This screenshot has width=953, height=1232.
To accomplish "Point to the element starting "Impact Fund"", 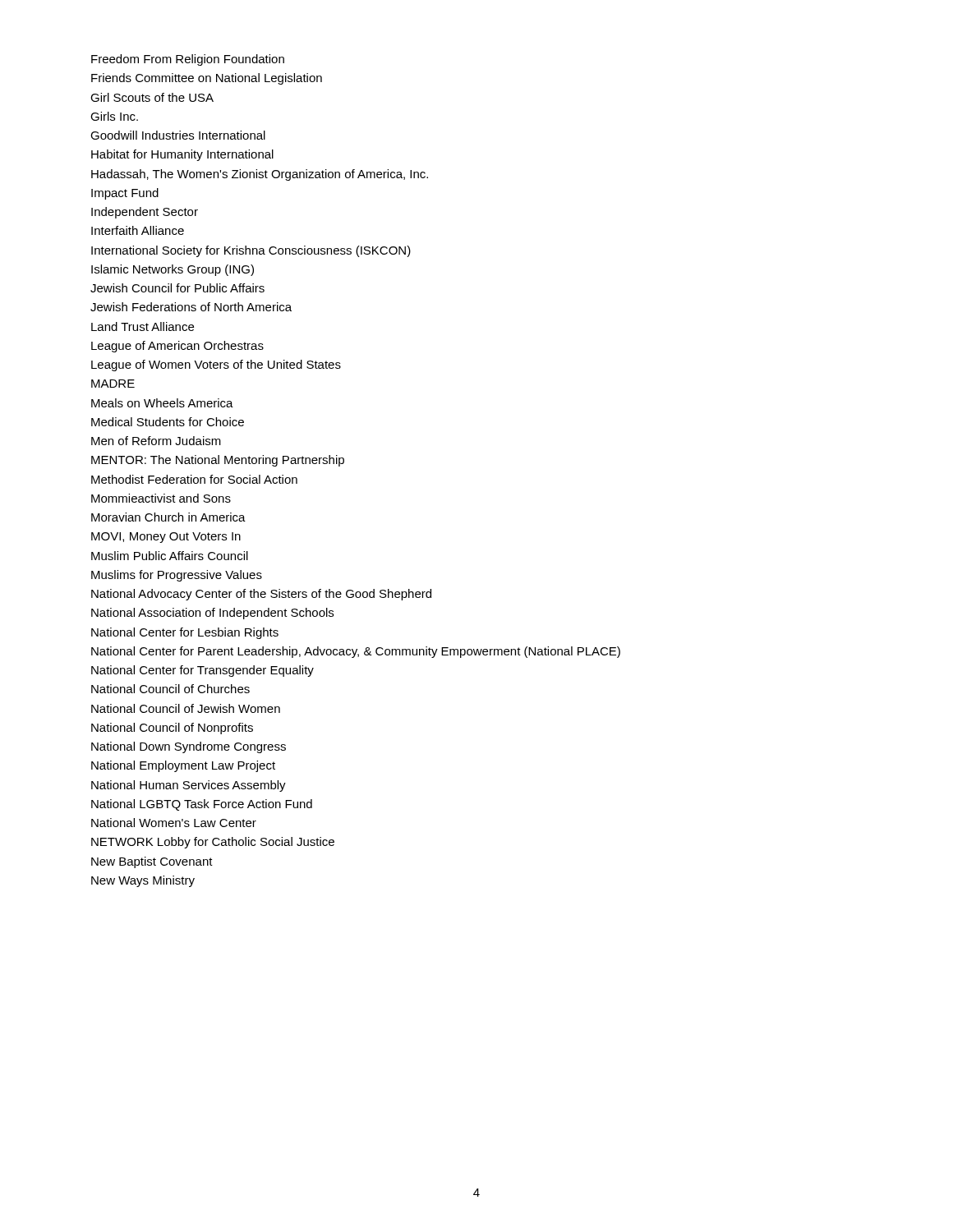I will pyautogui.click(x=125, y=192).
